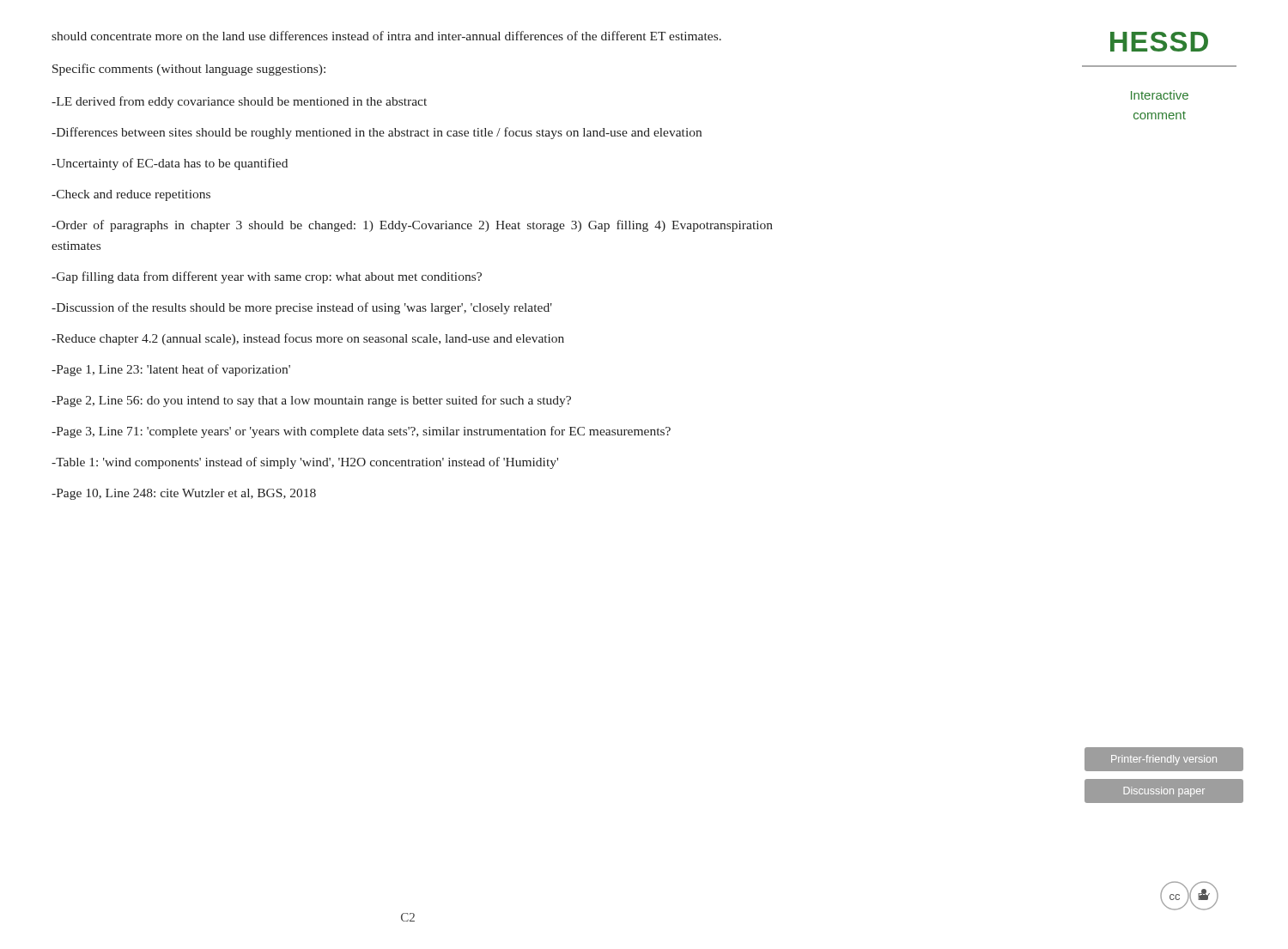
Task: Click on the text block that says "should concentrate more on the land use"
Action: (387, 36)
